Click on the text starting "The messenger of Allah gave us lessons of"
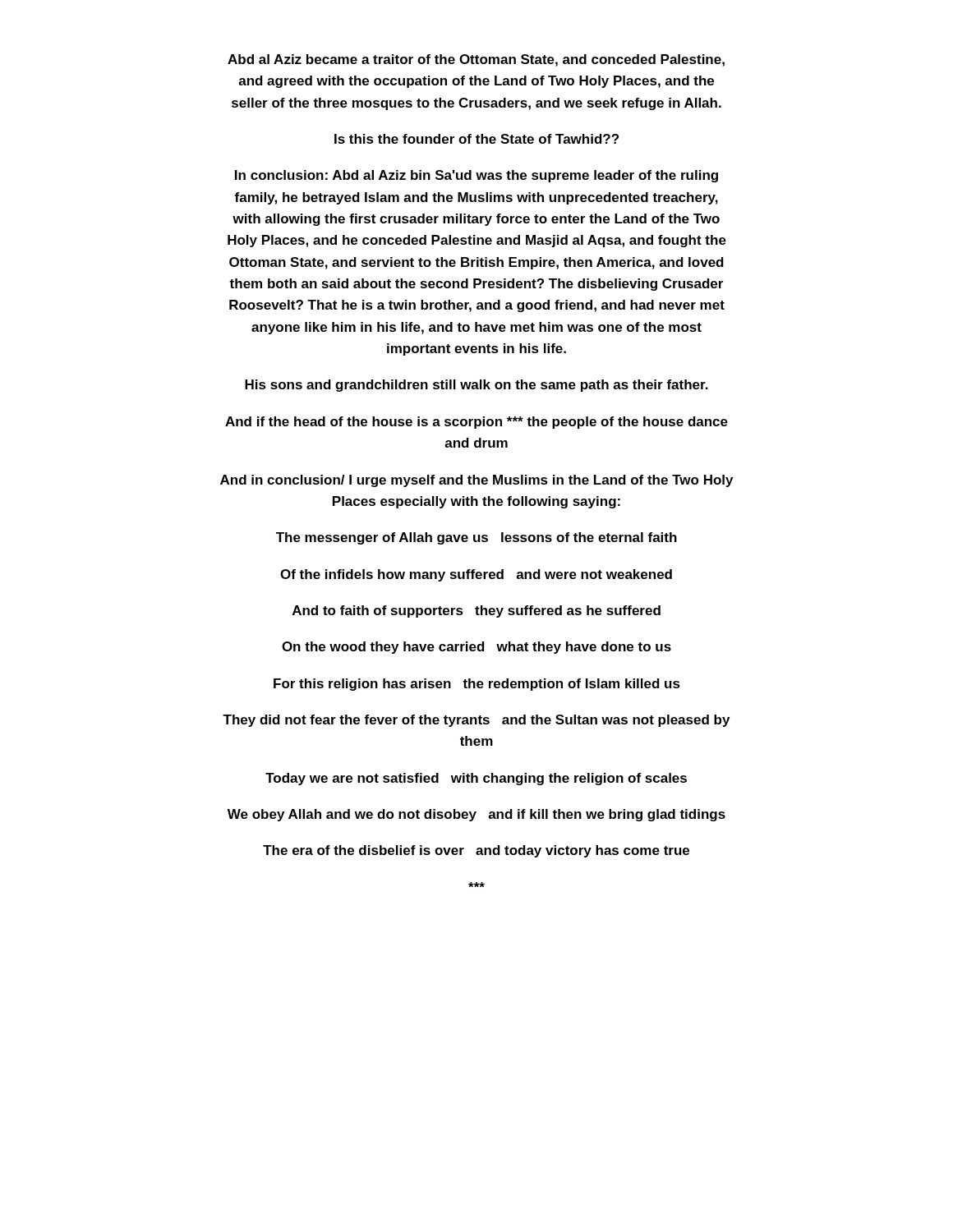 point(476,538)
